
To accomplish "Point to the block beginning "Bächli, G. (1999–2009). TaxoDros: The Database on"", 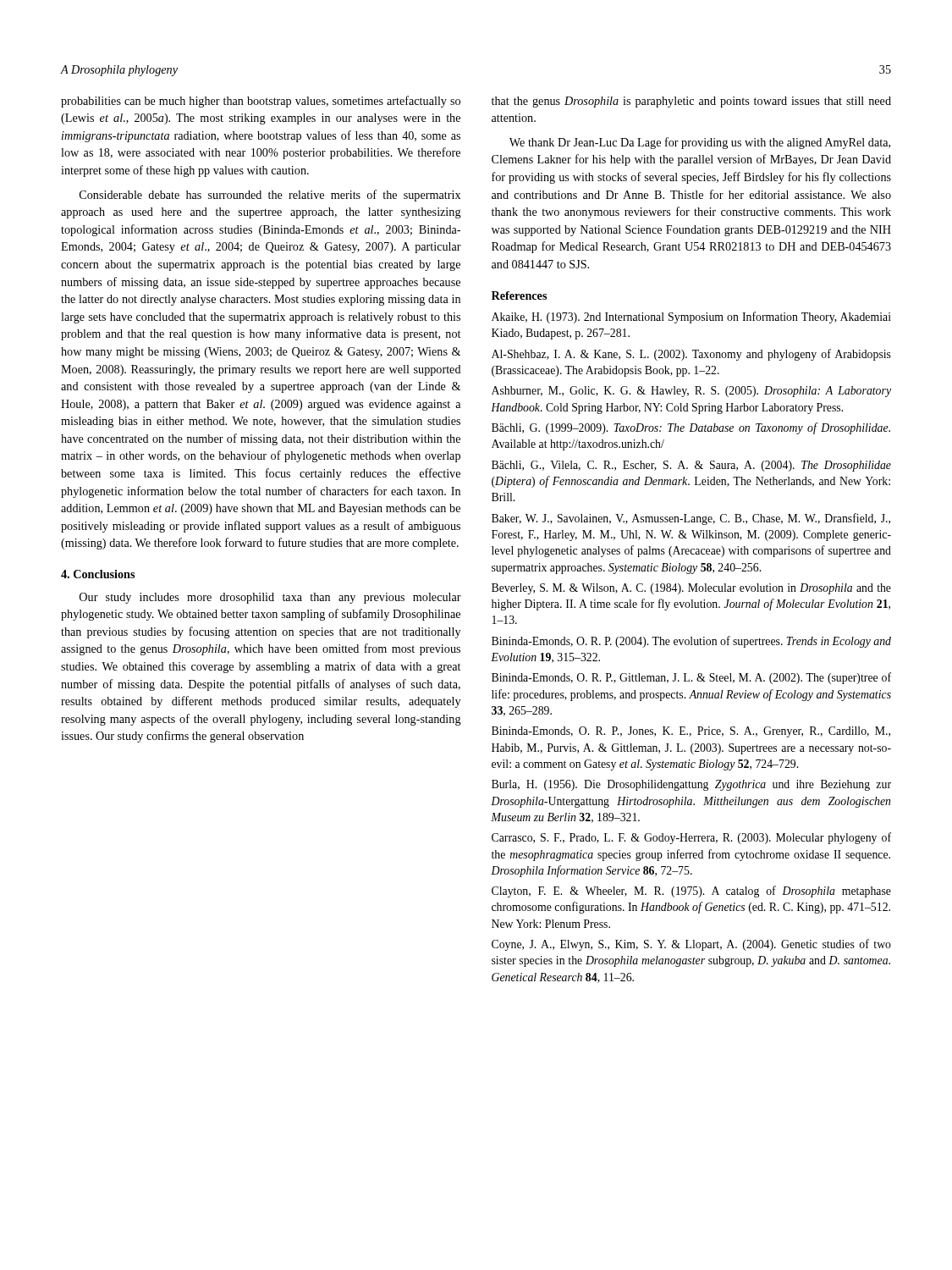I will [691, 436].
